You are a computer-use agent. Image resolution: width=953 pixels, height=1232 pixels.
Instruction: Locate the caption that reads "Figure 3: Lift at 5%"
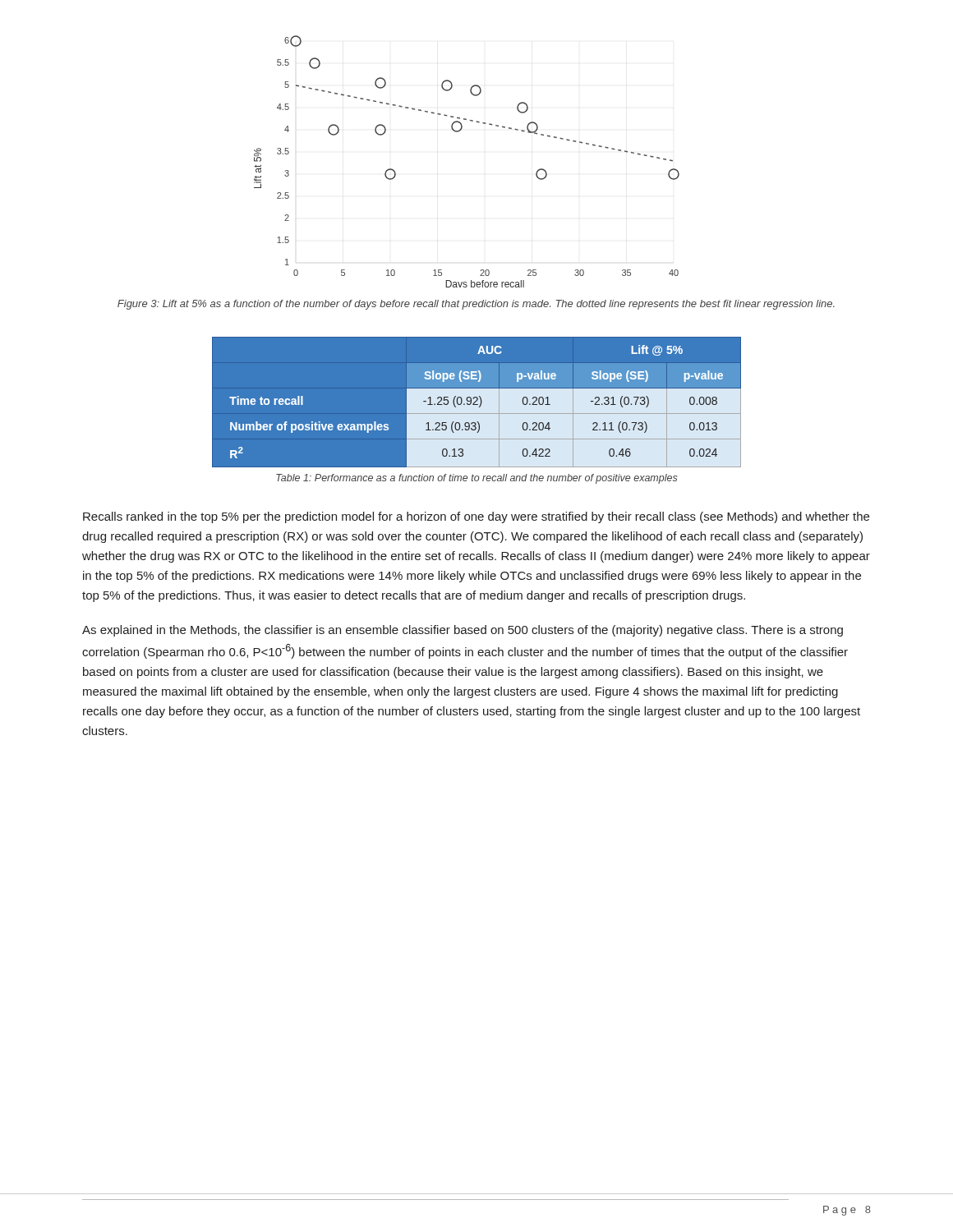point(476,303)
